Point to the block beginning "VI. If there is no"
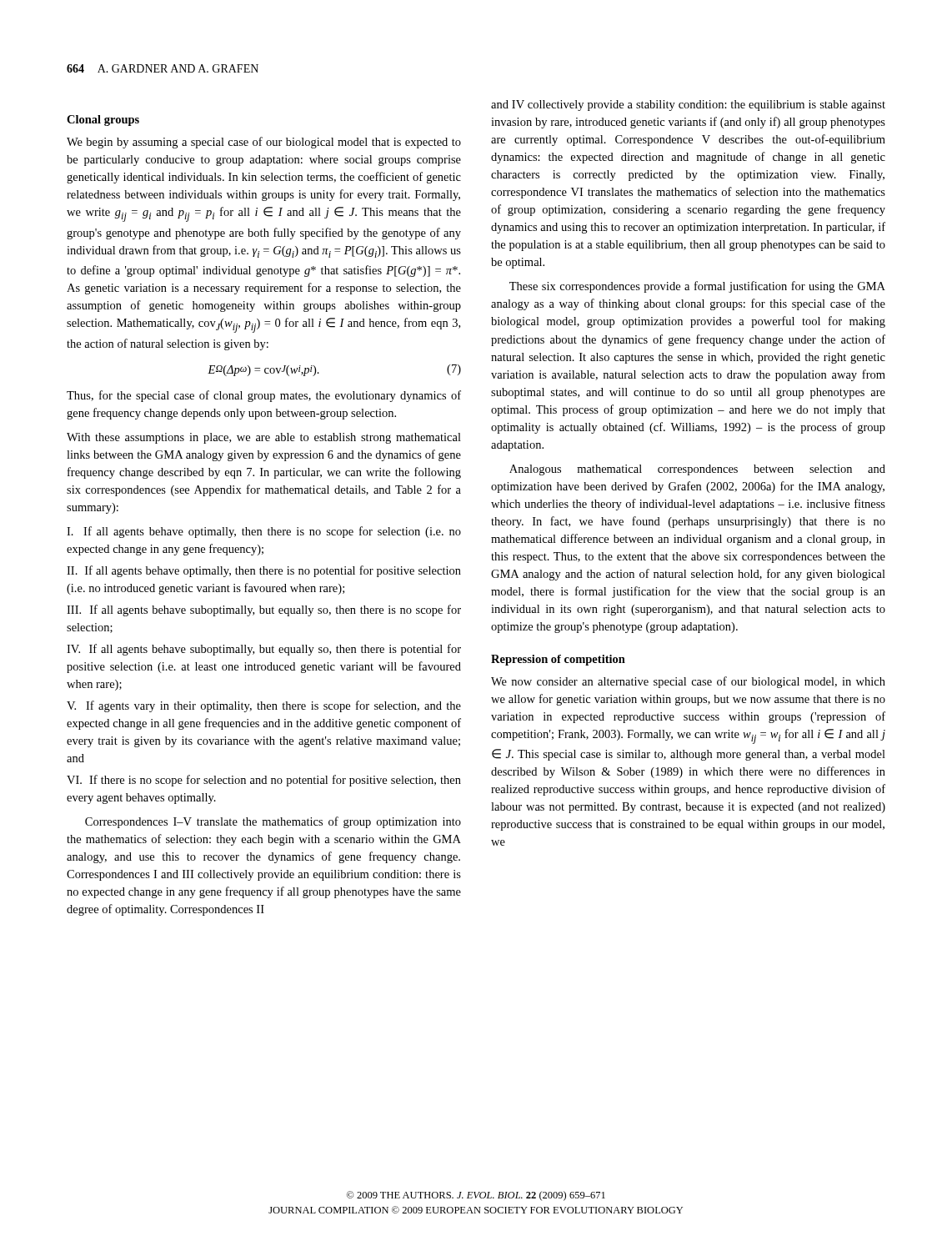The width and height of the screenshot is (952, 1251). pyautogui.click(x=264, y=789)
